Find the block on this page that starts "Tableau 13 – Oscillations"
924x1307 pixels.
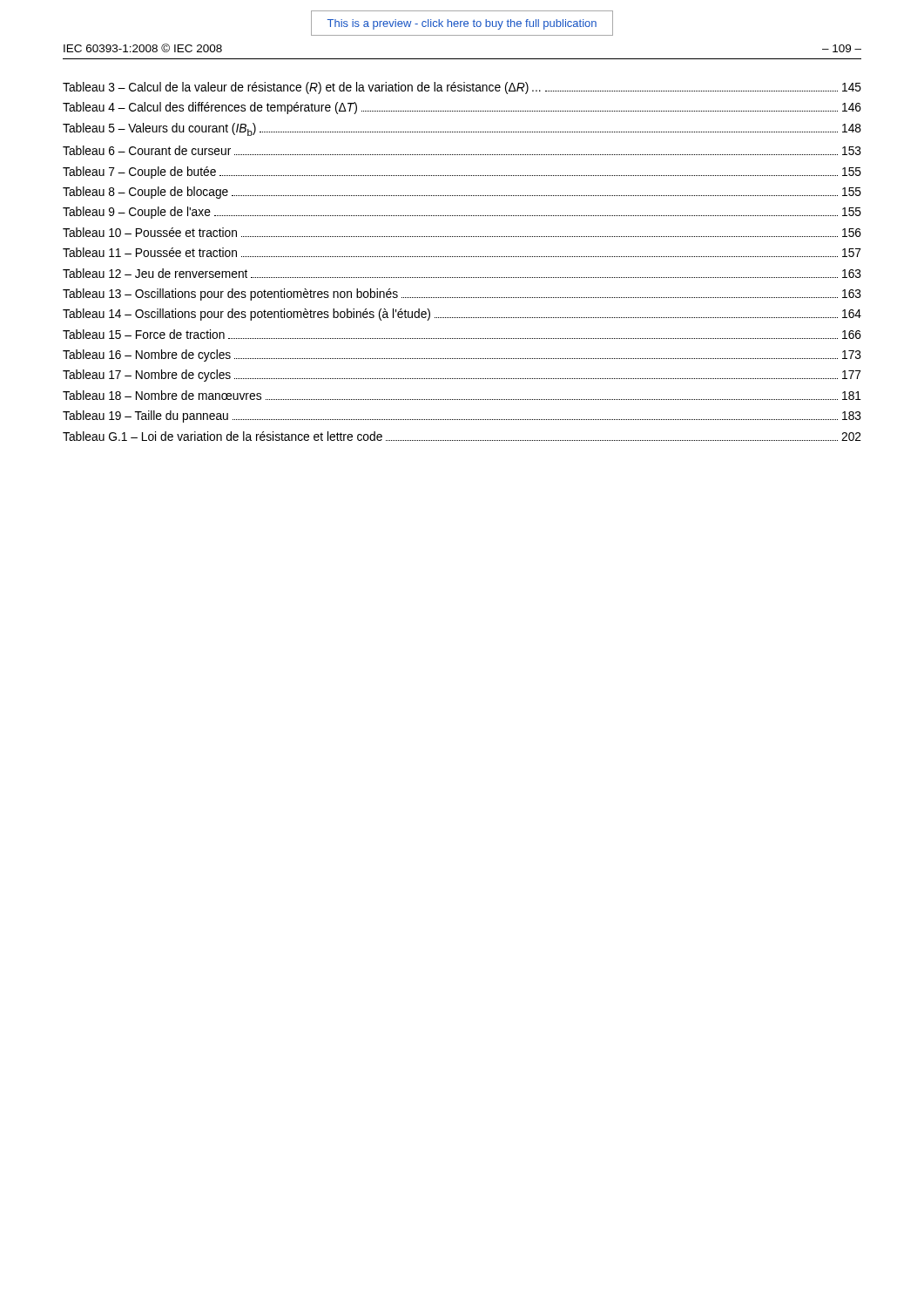coord(462,294)
